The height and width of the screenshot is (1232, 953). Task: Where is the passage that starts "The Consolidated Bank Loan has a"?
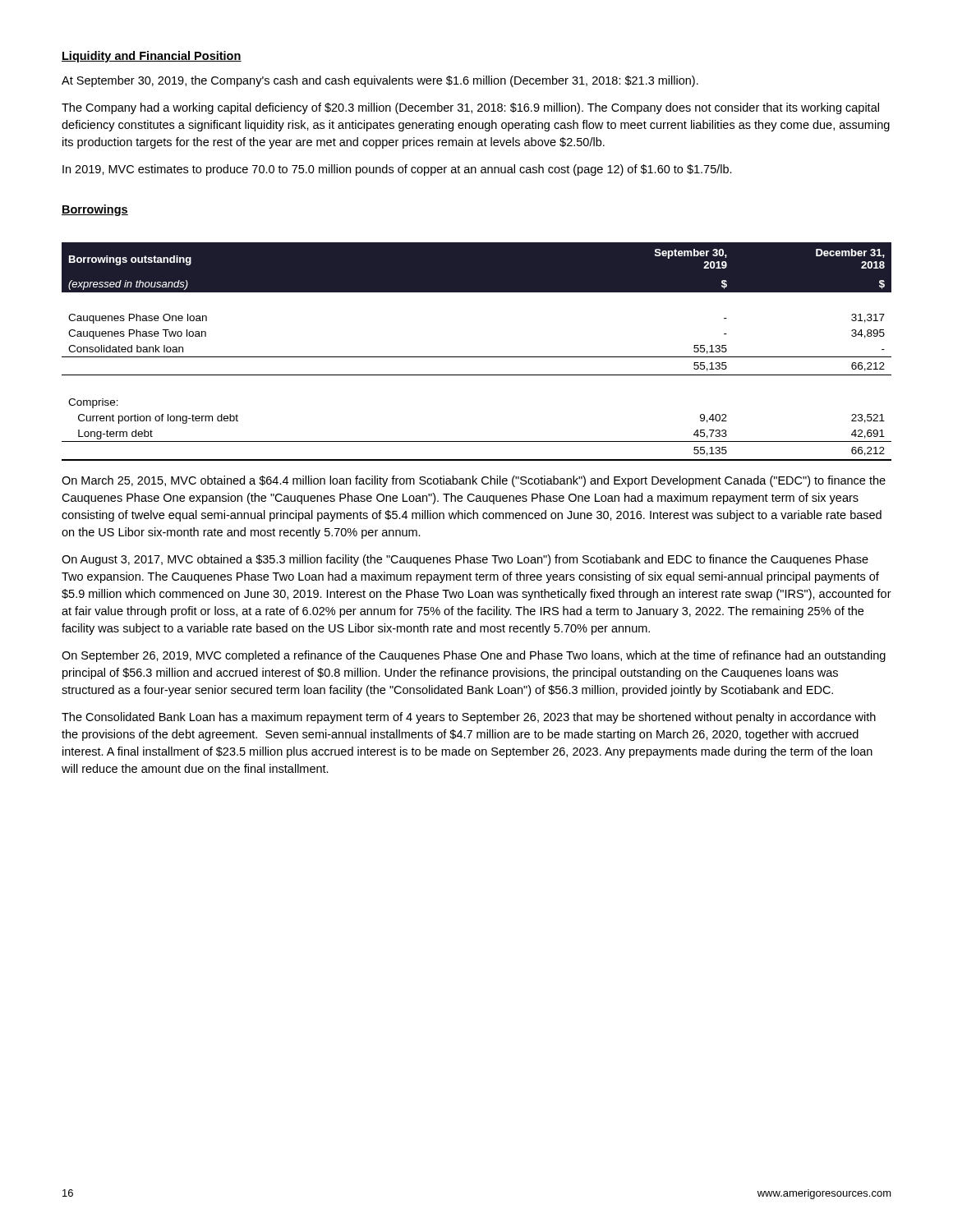point(469,743)
